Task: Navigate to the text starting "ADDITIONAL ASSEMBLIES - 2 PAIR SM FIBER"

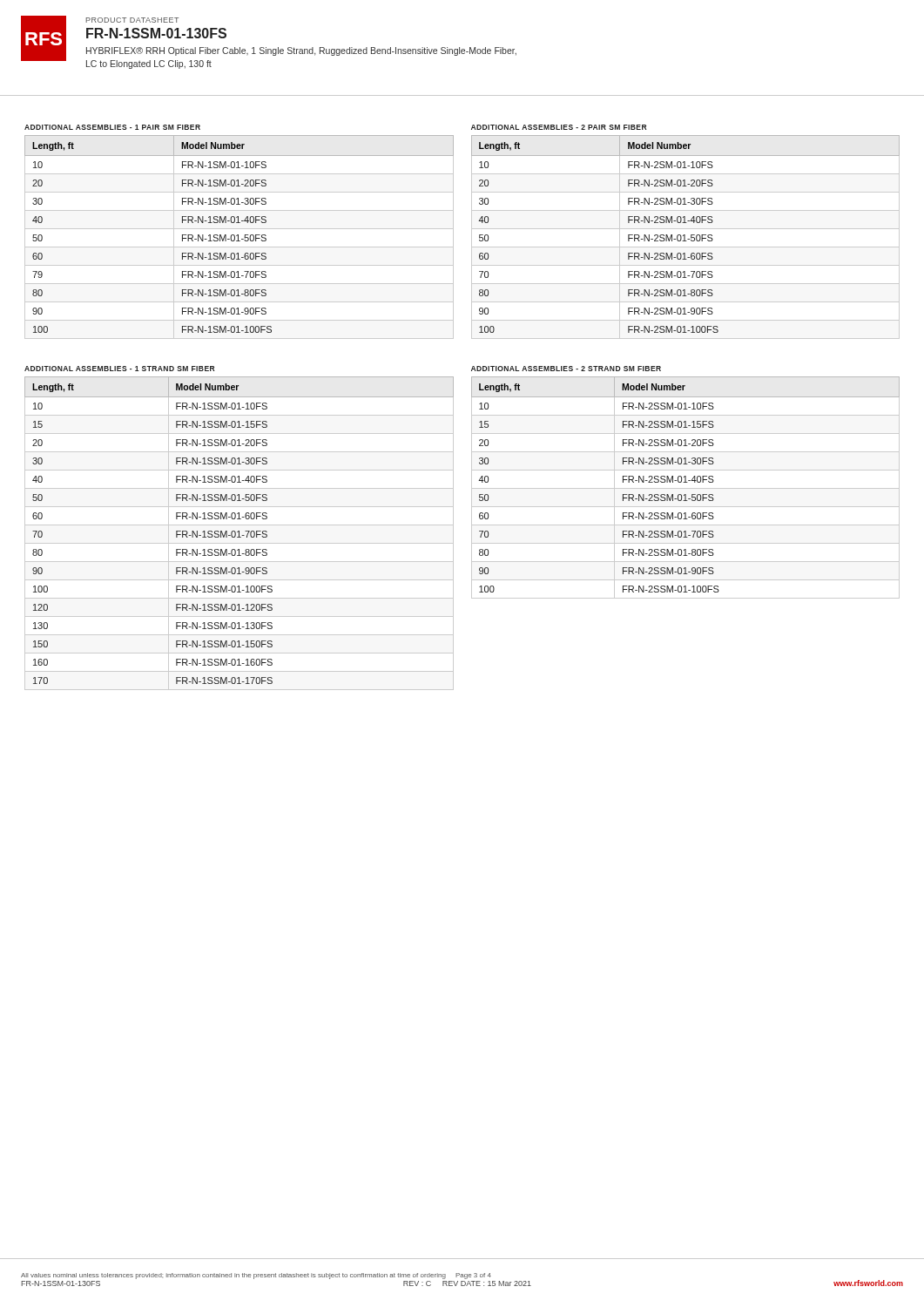Action: pyautogui.click(x=559, y=127)
